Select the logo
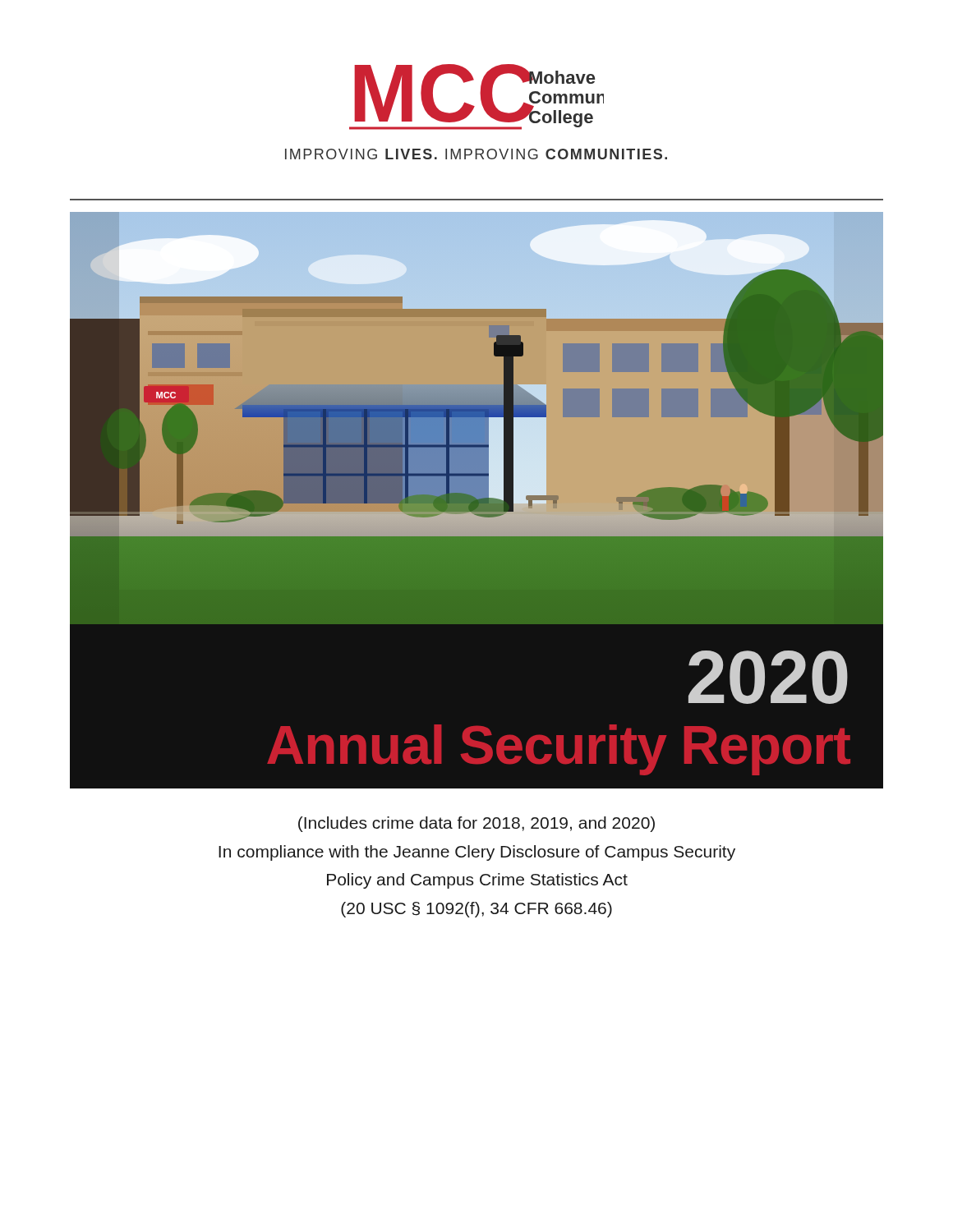 click(x=476, y=106)
